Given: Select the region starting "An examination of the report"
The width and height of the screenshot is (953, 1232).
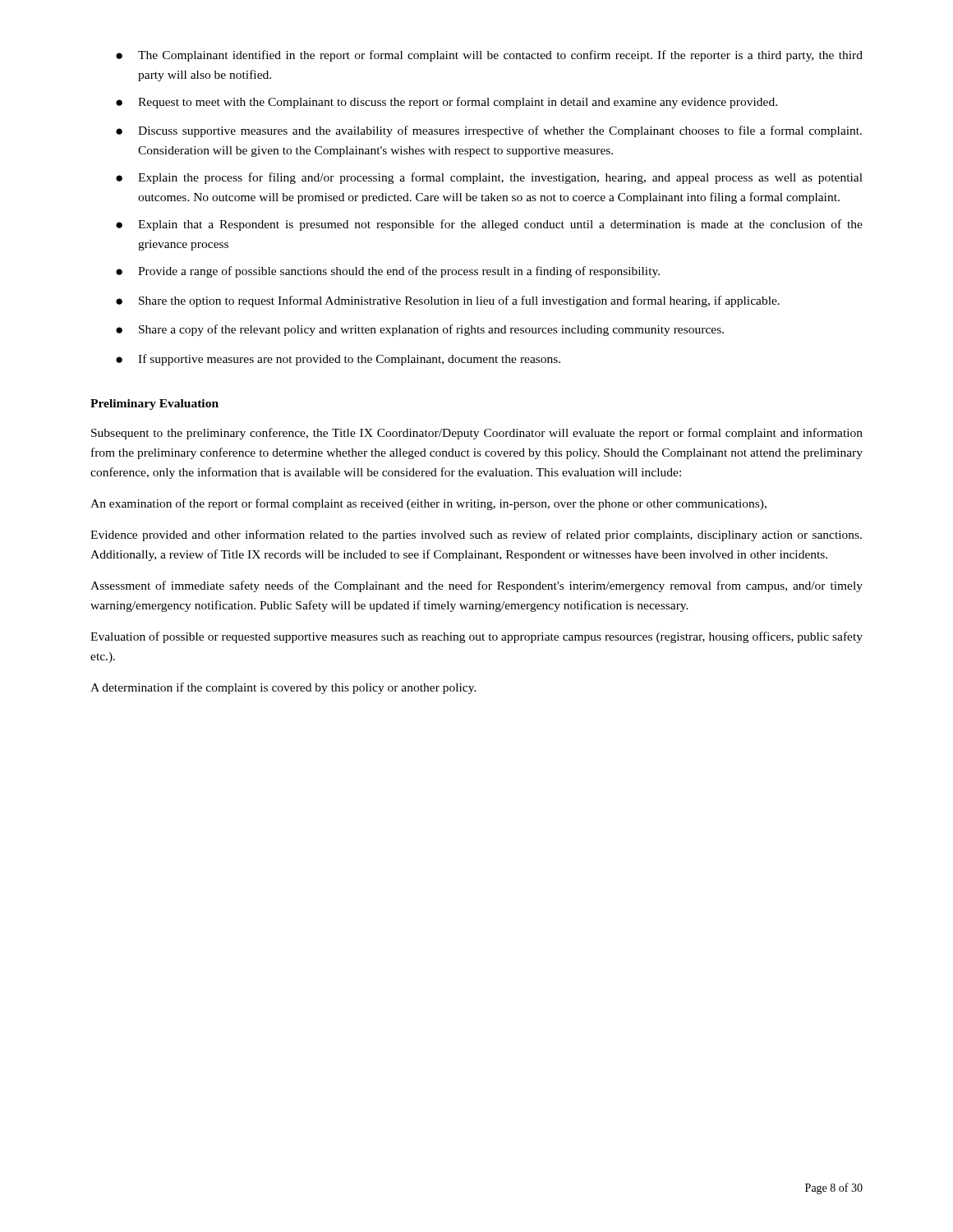Looking at the screenshot, I should pyautogui.click(x=429, y=503).
